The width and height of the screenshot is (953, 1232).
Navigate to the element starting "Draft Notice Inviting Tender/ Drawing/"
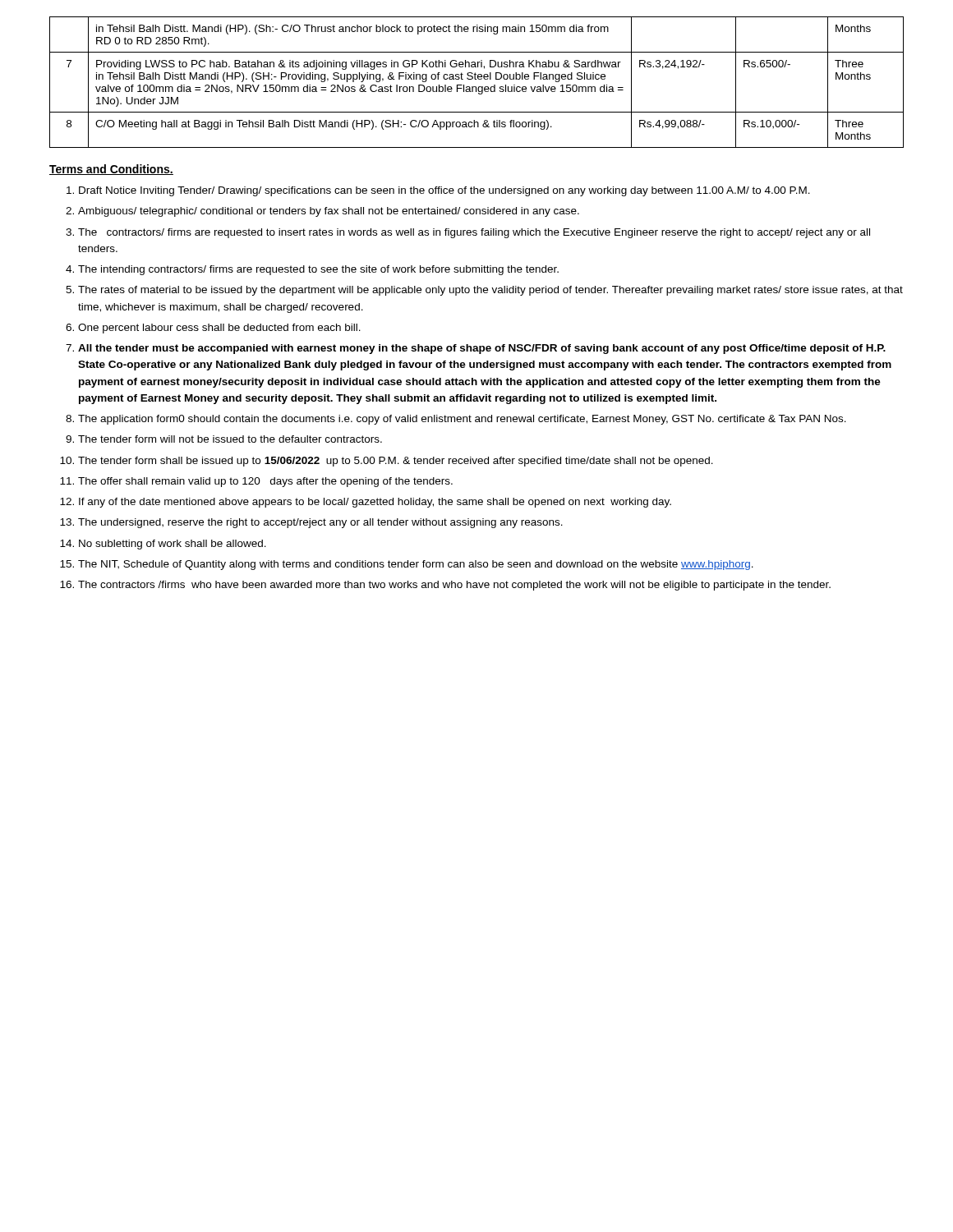pos(444,190)
